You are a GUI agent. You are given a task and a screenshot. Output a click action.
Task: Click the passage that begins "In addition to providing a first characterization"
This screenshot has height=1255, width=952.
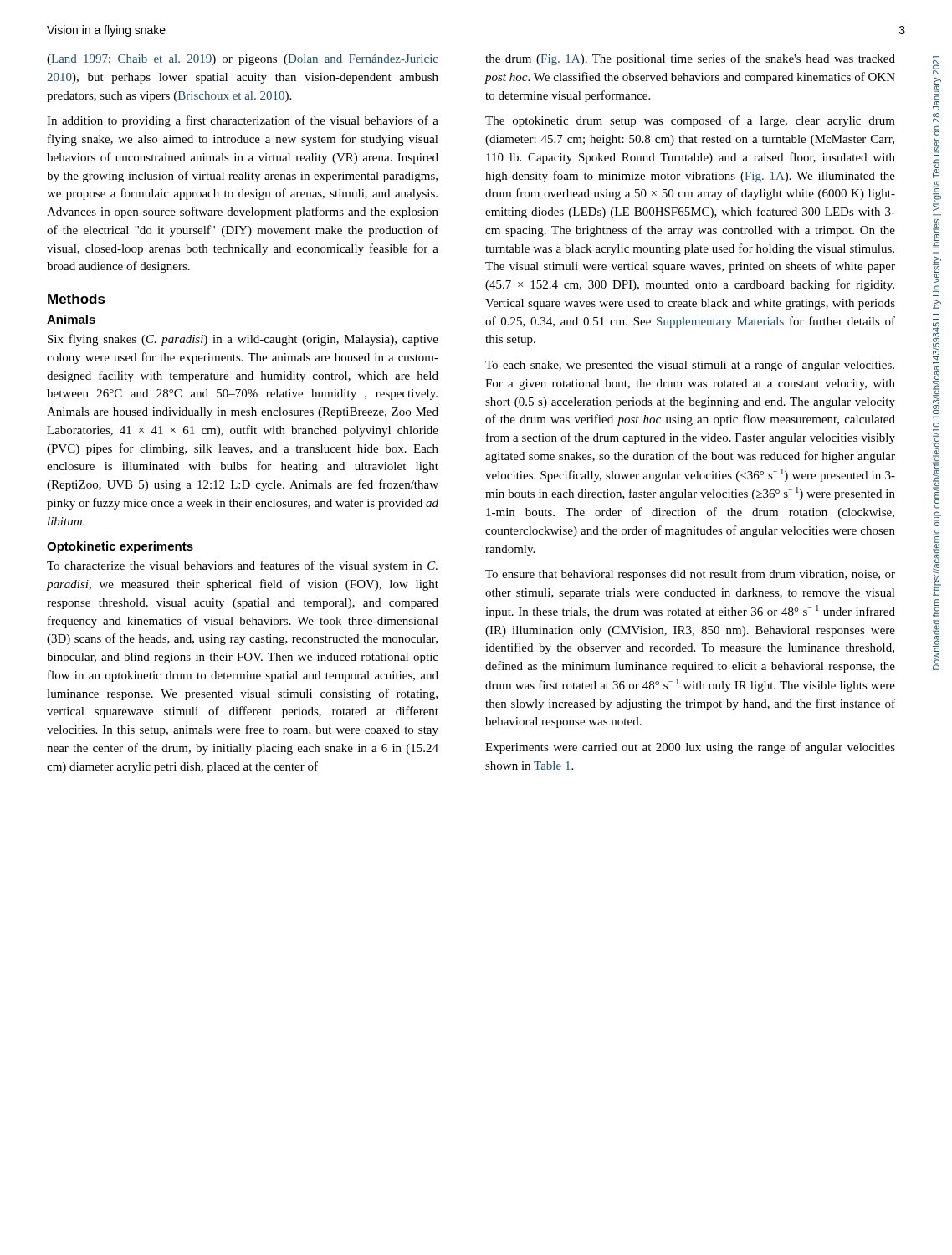coord(243,194)
